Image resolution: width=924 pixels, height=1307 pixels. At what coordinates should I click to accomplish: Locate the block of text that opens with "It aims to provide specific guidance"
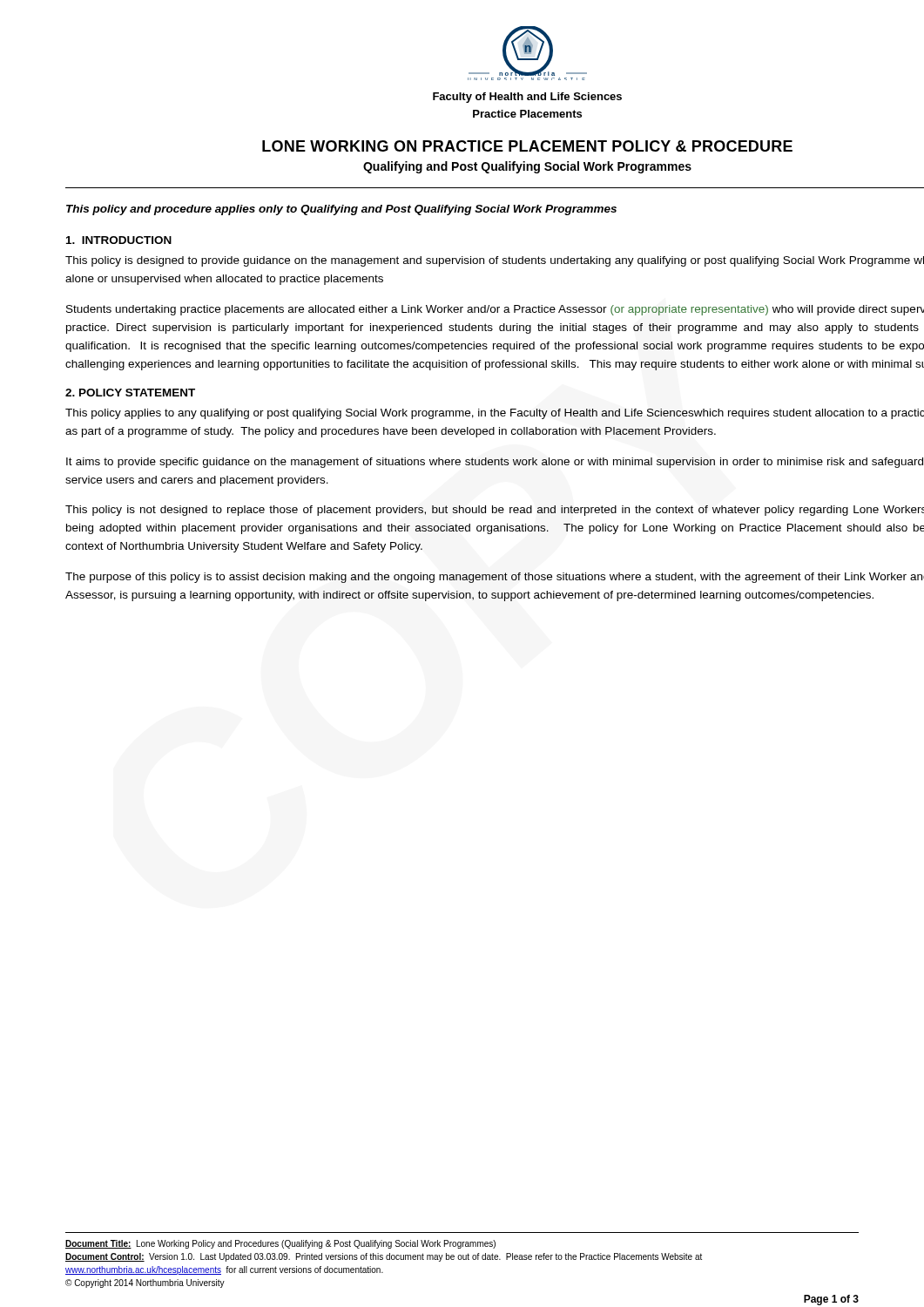[495, 470]
